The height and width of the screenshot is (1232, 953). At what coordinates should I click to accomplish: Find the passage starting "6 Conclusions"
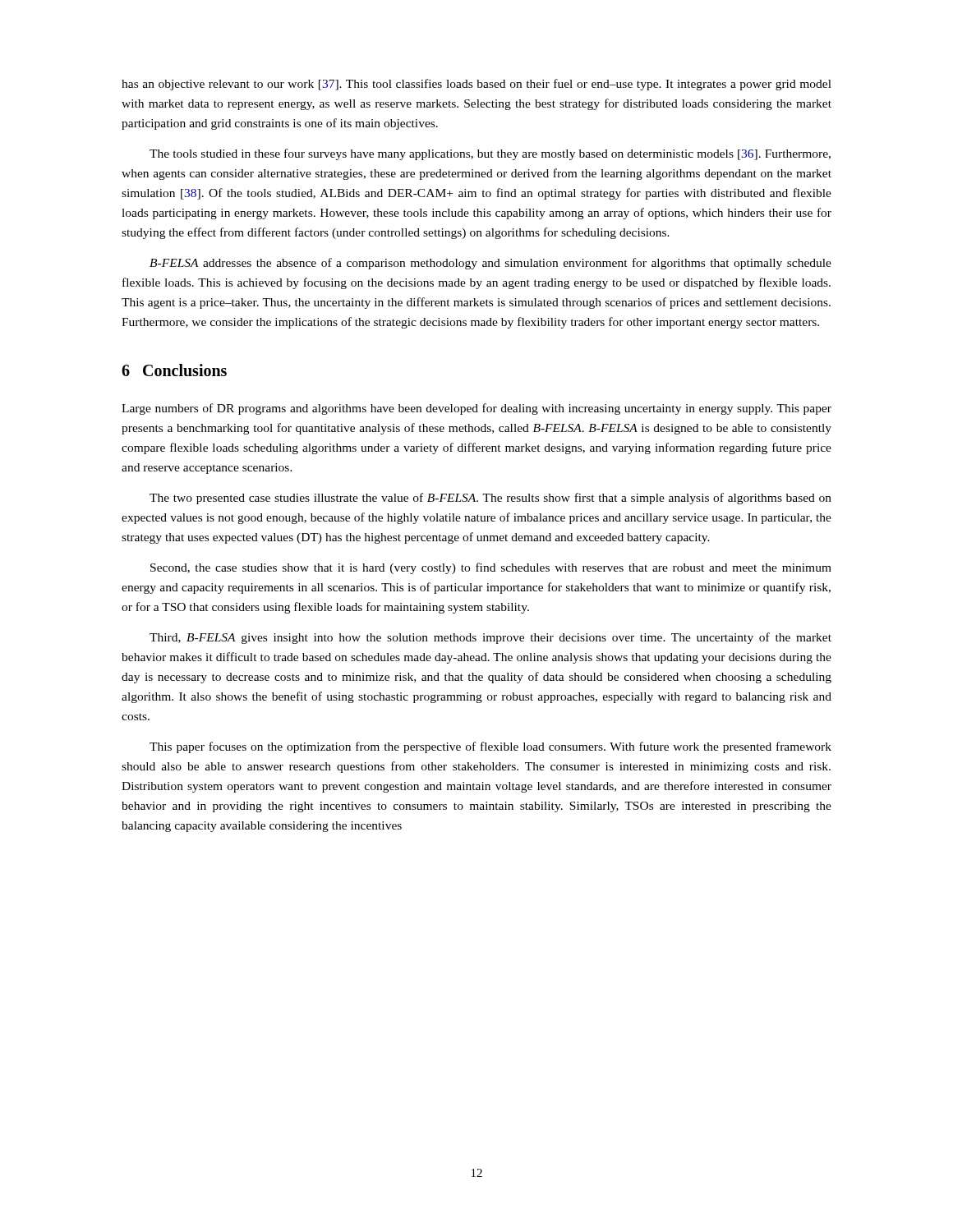pos(174,371)
